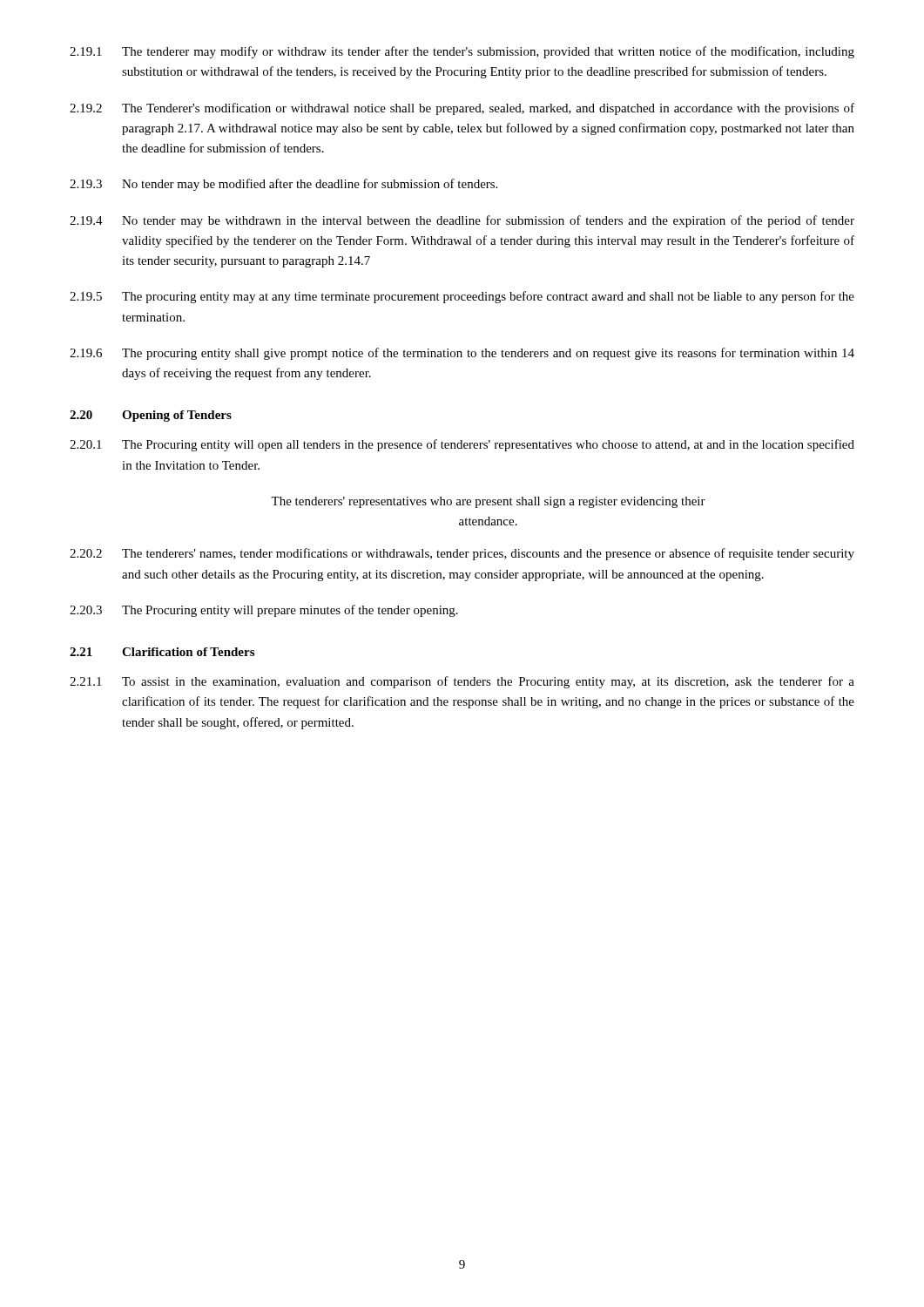Viewport: 924px width, 1307px height.
Task: Locate the text block with the text "The tenderers' representatives who are present"
Action: point(488,511)
